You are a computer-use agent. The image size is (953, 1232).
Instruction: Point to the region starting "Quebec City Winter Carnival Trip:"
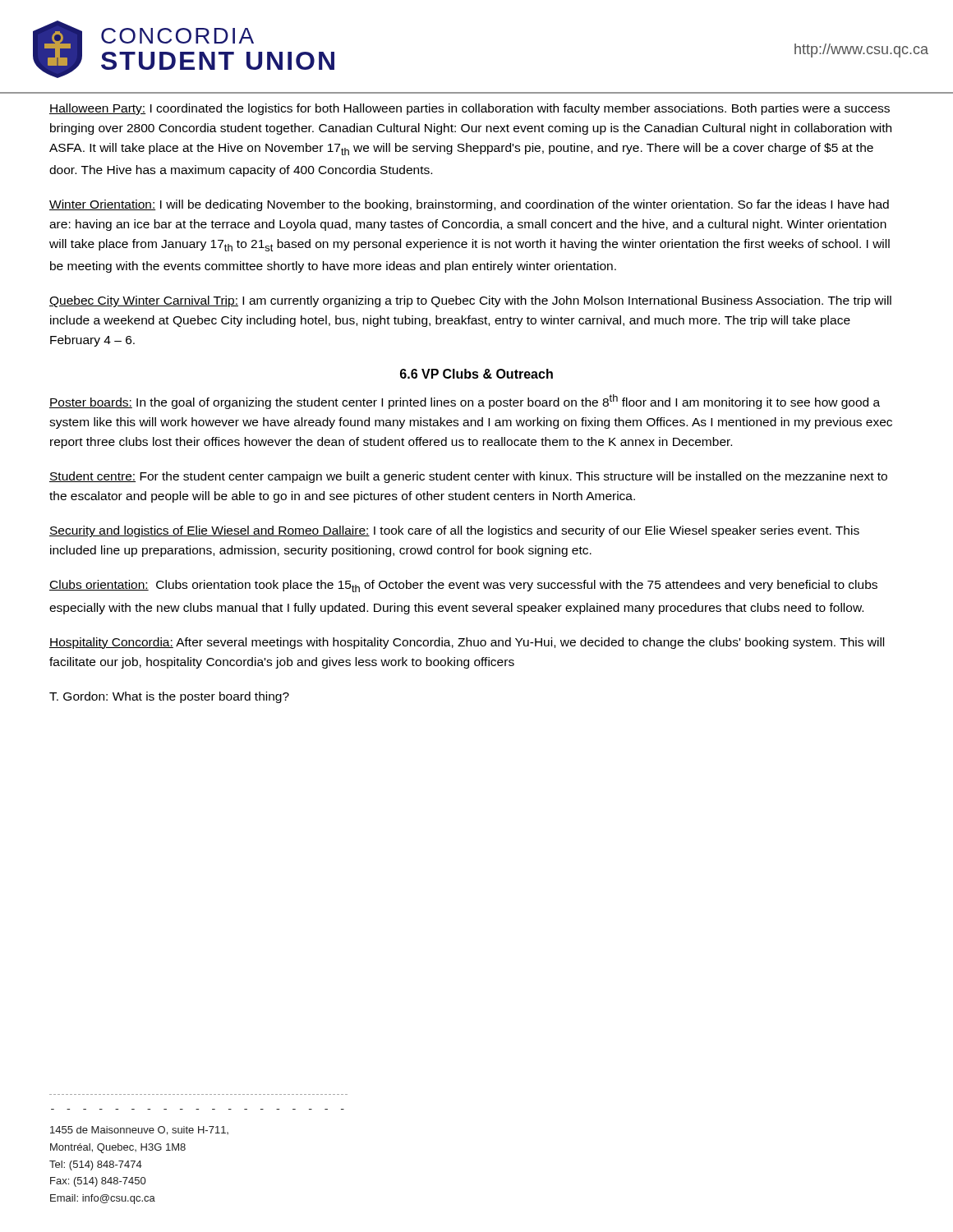(x=471, y=320)
